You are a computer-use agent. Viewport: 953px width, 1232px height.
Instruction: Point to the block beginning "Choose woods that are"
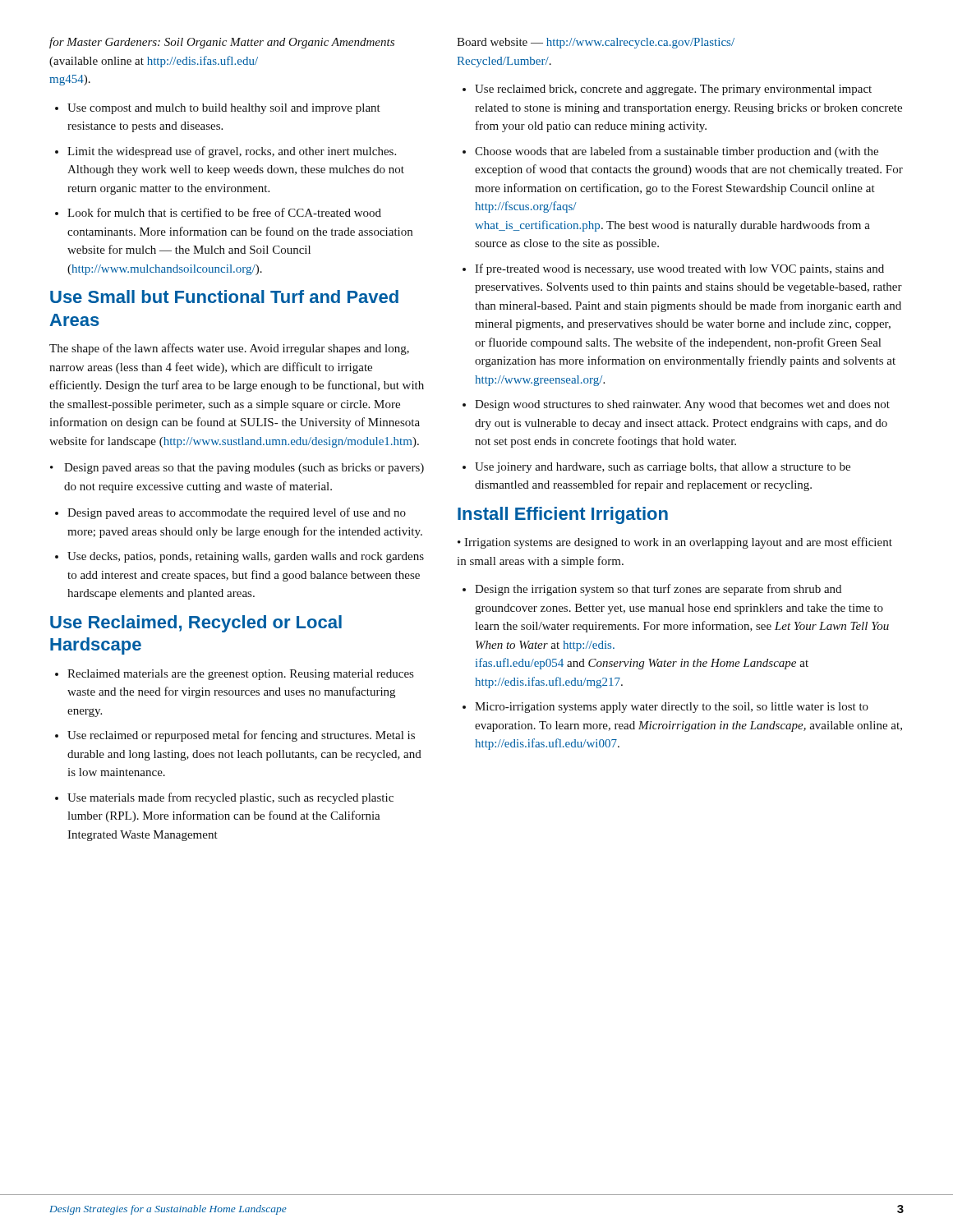[689, 197]
